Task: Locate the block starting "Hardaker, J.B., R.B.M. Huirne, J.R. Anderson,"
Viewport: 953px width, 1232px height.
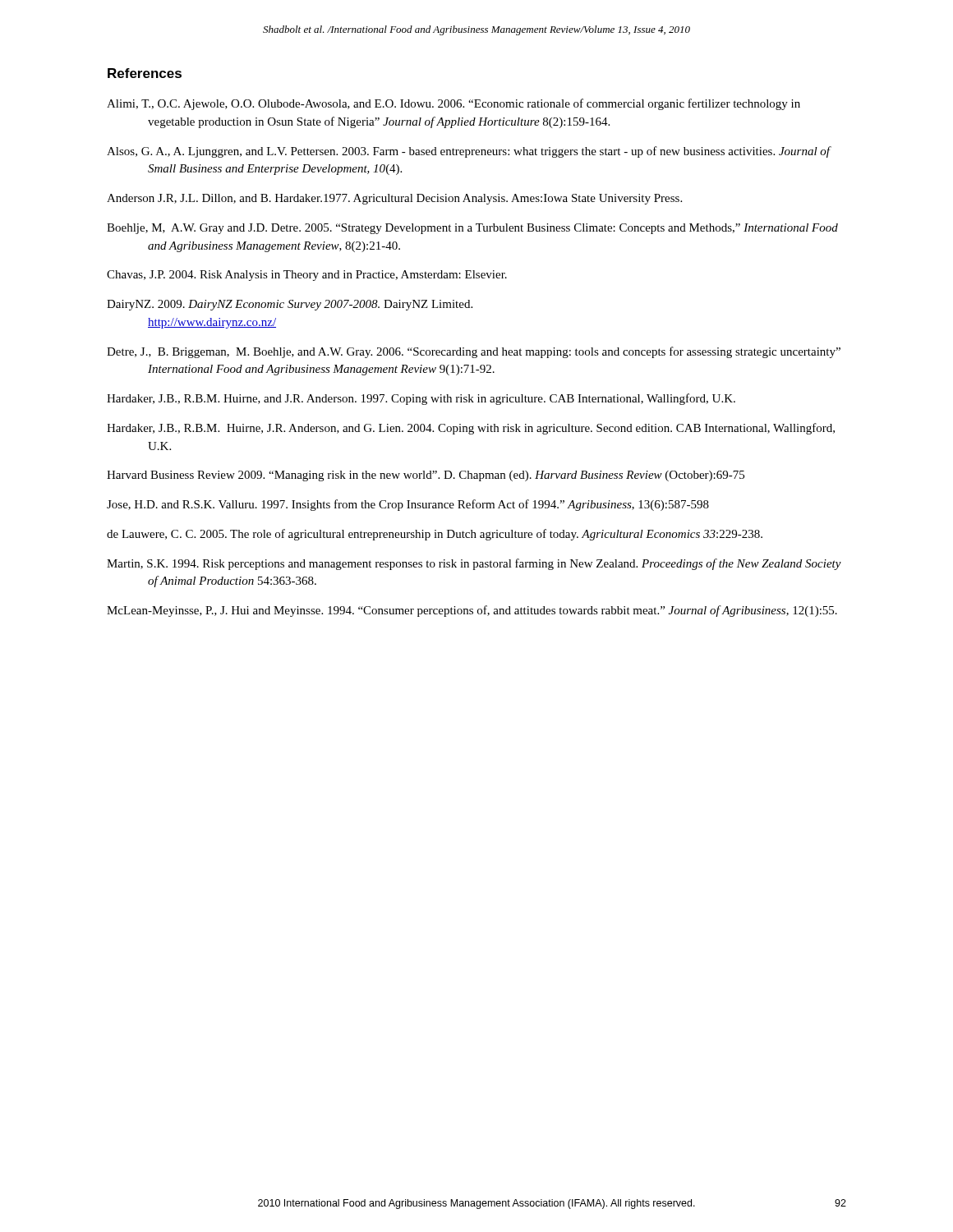Action: pyautogui.click(x=471, y=437)
